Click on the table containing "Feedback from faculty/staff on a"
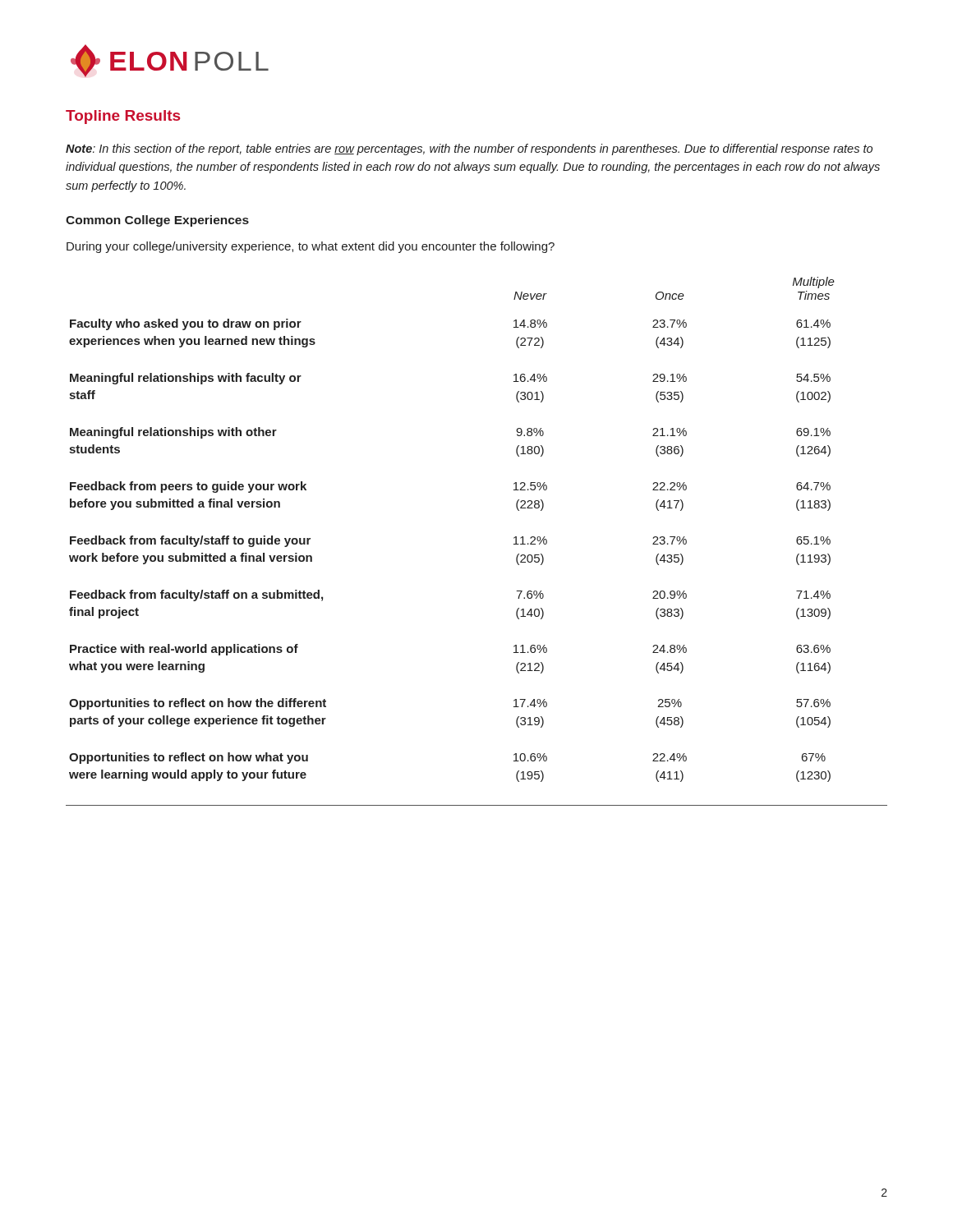 click(x=476, y=538)
